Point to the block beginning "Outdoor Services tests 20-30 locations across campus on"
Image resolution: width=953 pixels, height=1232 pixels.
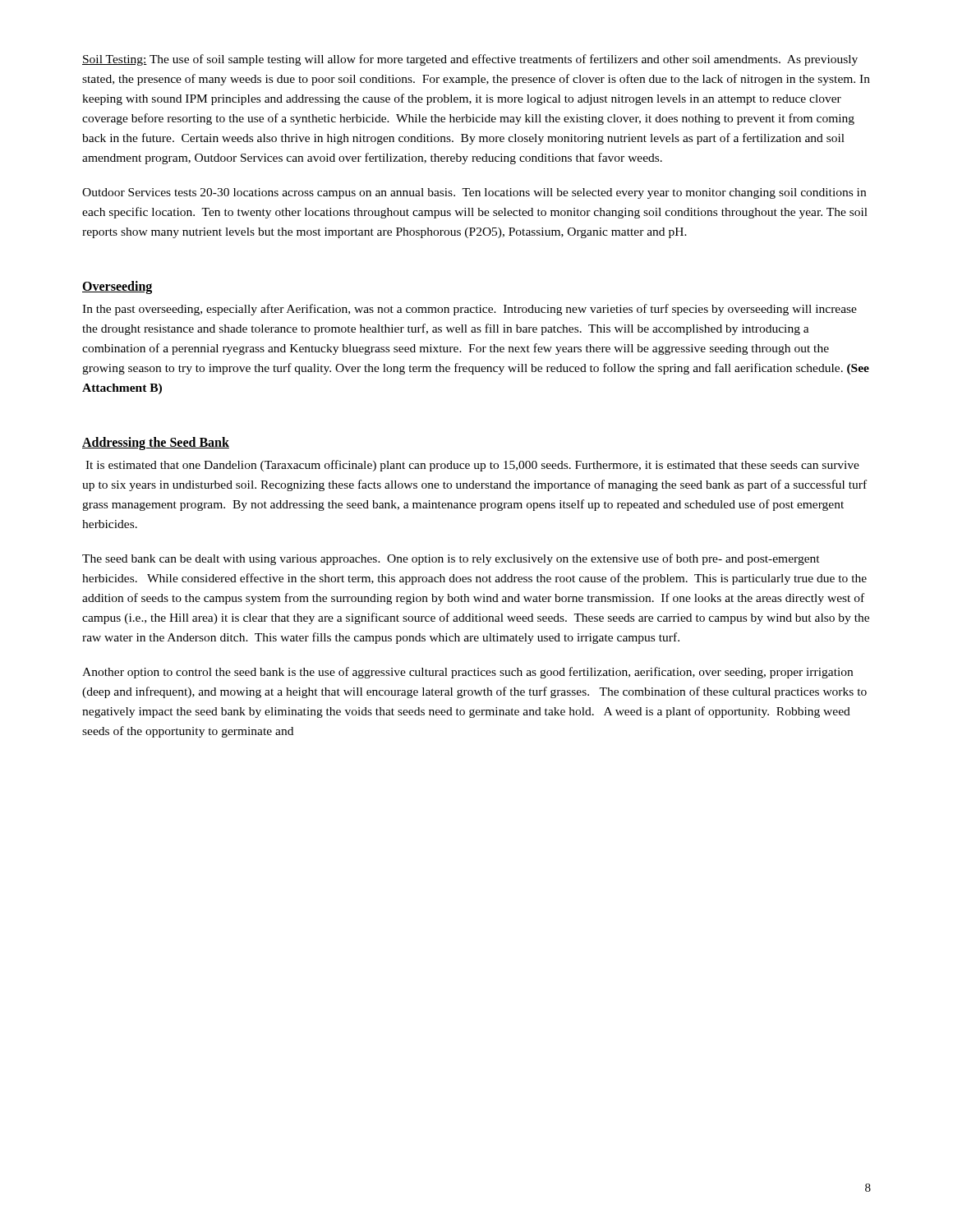coord(475,212)
